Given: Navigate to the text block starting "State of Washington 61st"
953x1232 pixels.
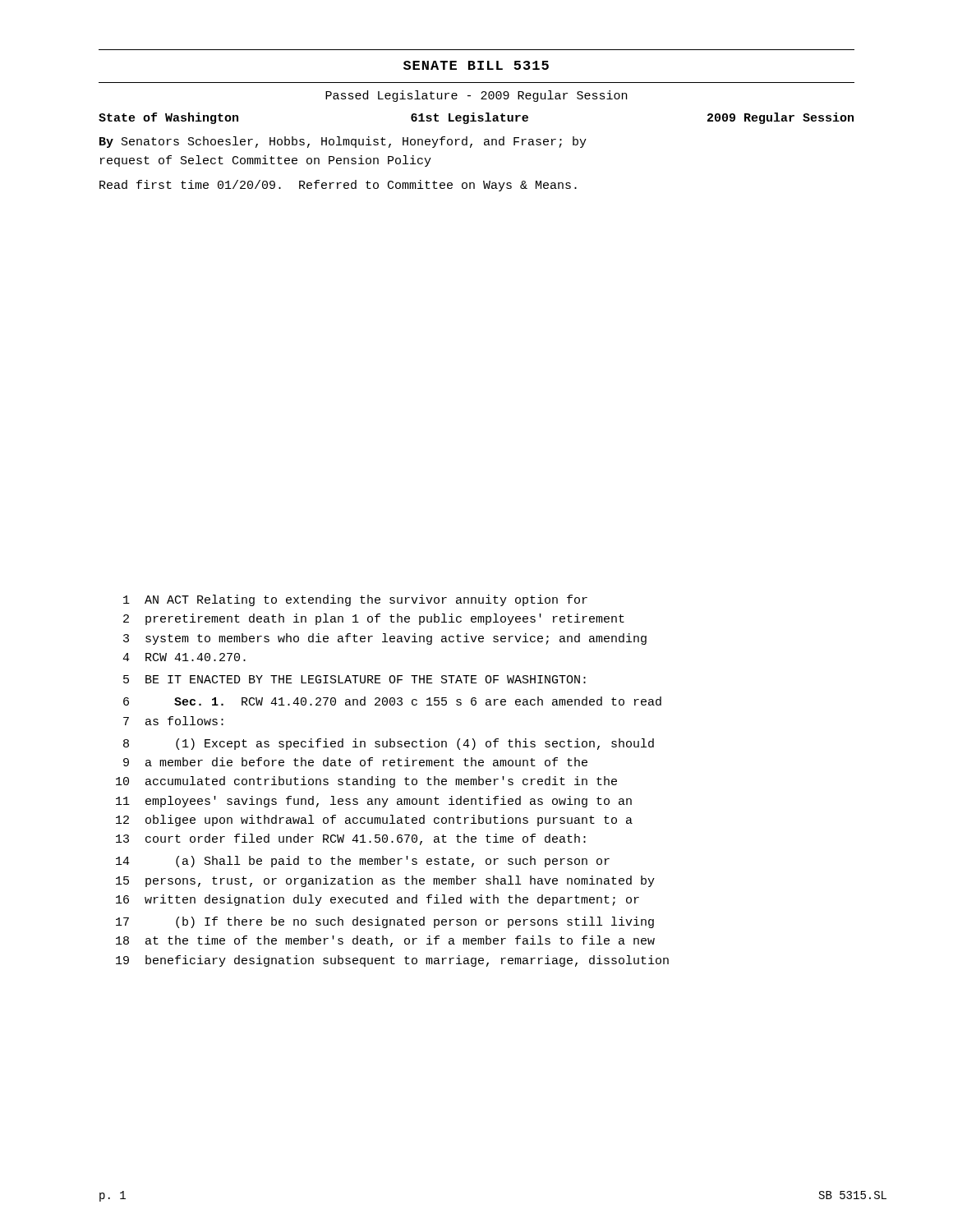Looking at the screenshot, I should coord(476,119).
